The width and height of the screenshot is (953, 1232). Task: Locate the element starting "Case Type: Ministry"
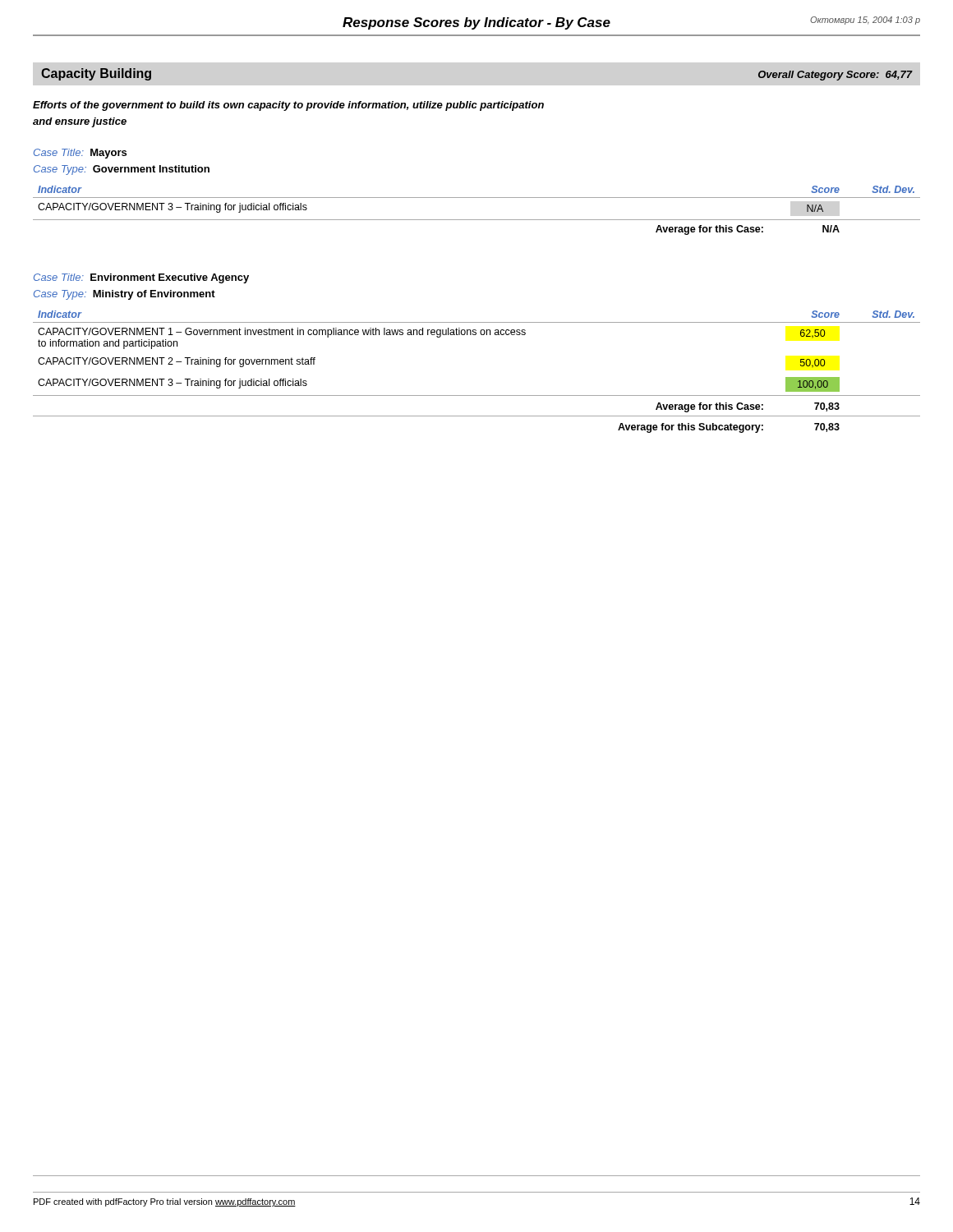pos(124,294)
